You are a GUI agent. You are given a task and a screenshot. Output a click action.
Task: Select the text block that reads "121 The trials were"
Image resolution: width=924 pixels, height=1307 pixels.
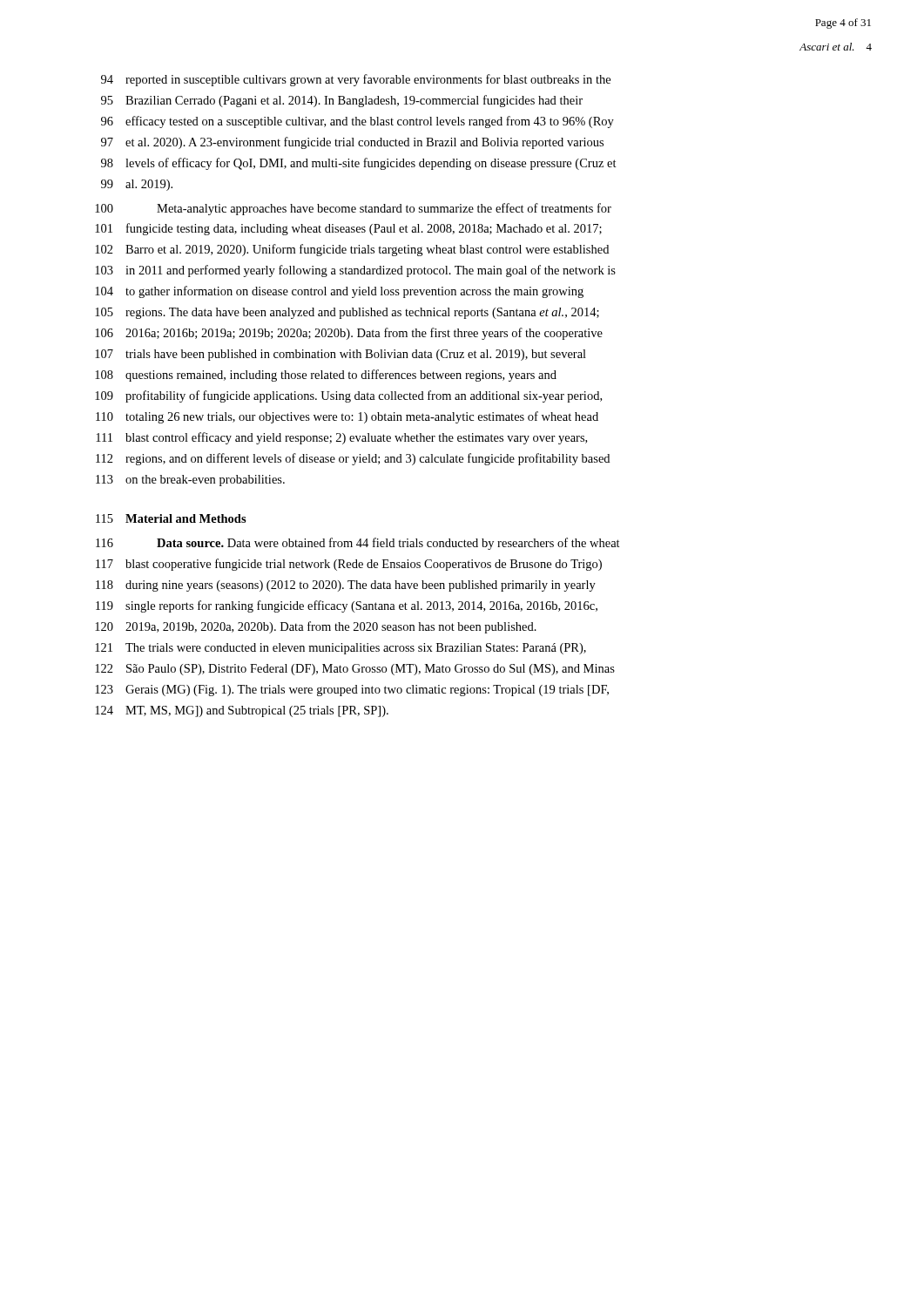(x=476, y=680)
